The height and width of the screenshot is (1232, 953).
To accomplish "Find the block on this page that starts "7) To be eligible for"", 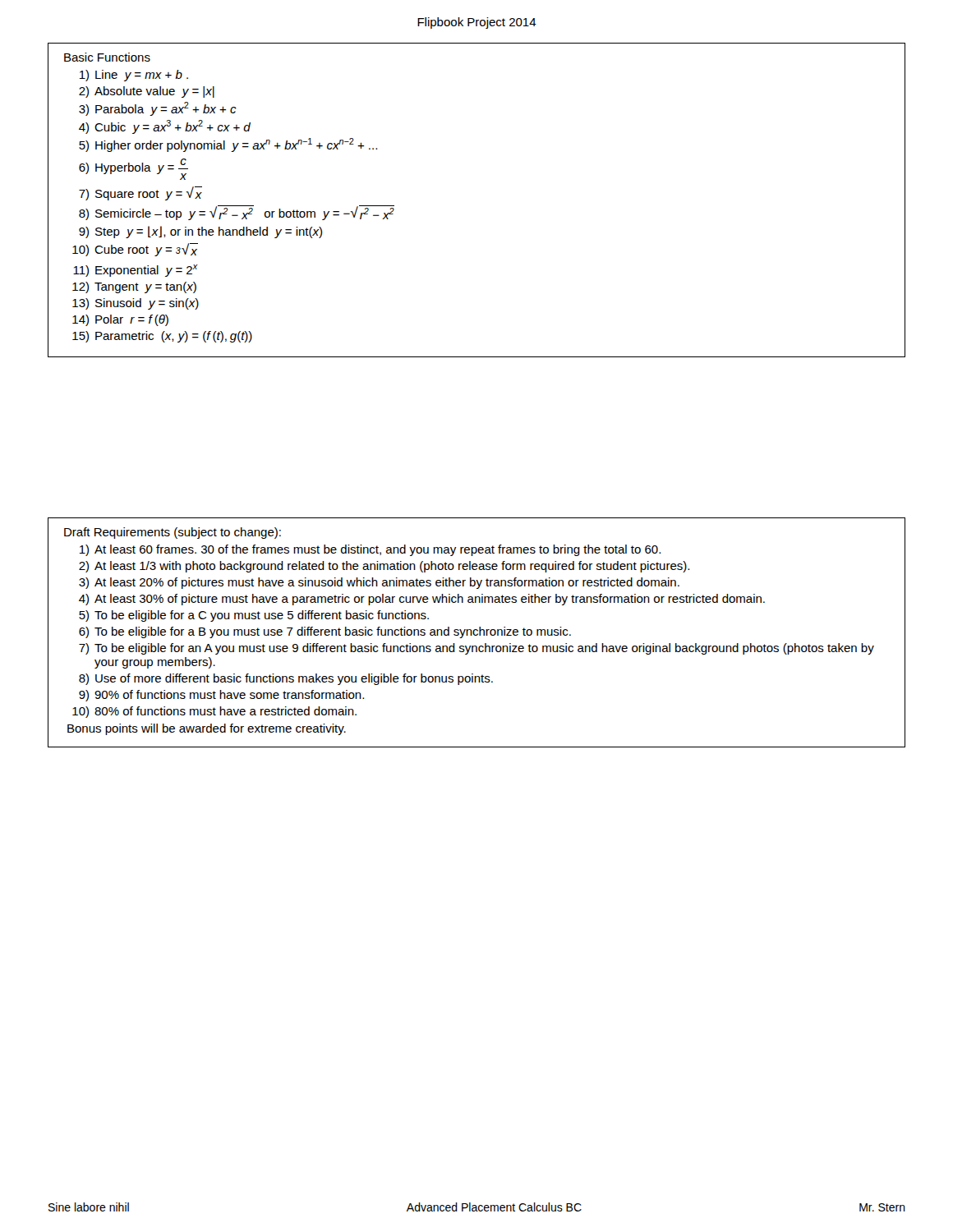I will click(476, 655).
